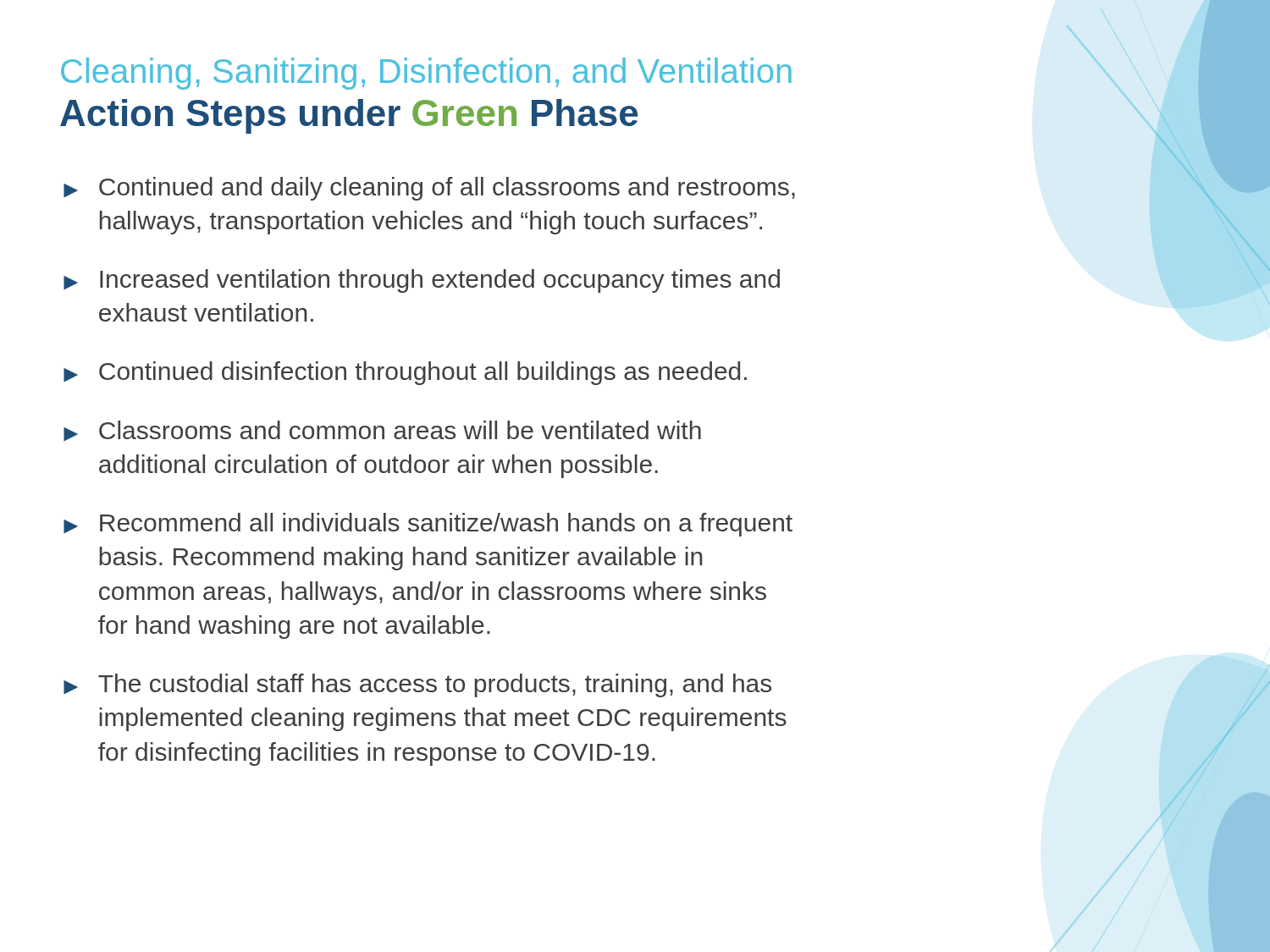Find the block on this page that starts "► The custodial staff has access to products,"

point(525,718)
